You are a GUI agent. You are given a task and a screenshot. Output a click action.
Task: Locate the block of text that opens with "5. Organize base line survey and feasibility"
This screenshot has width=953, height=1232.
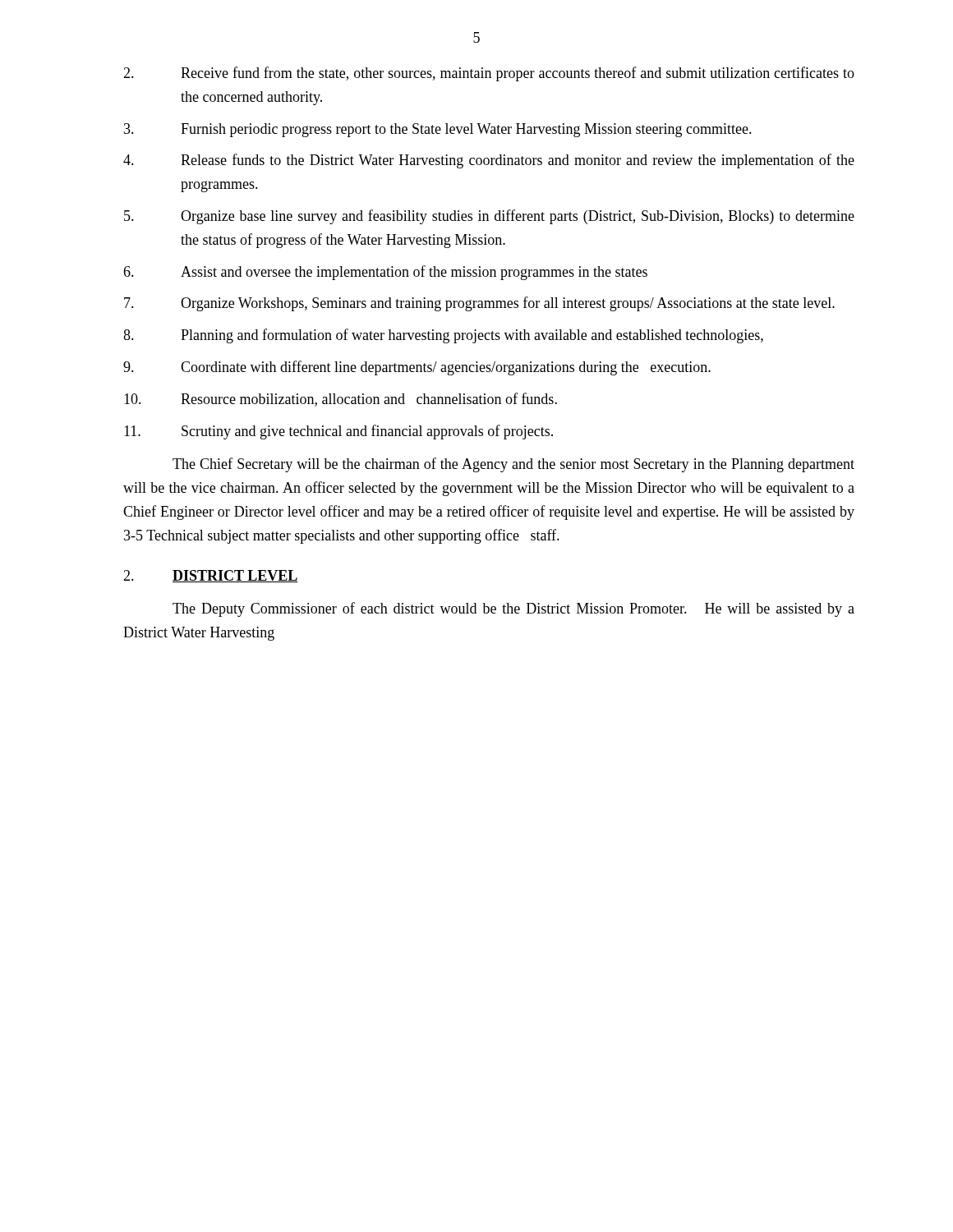[x=489, y=228]
